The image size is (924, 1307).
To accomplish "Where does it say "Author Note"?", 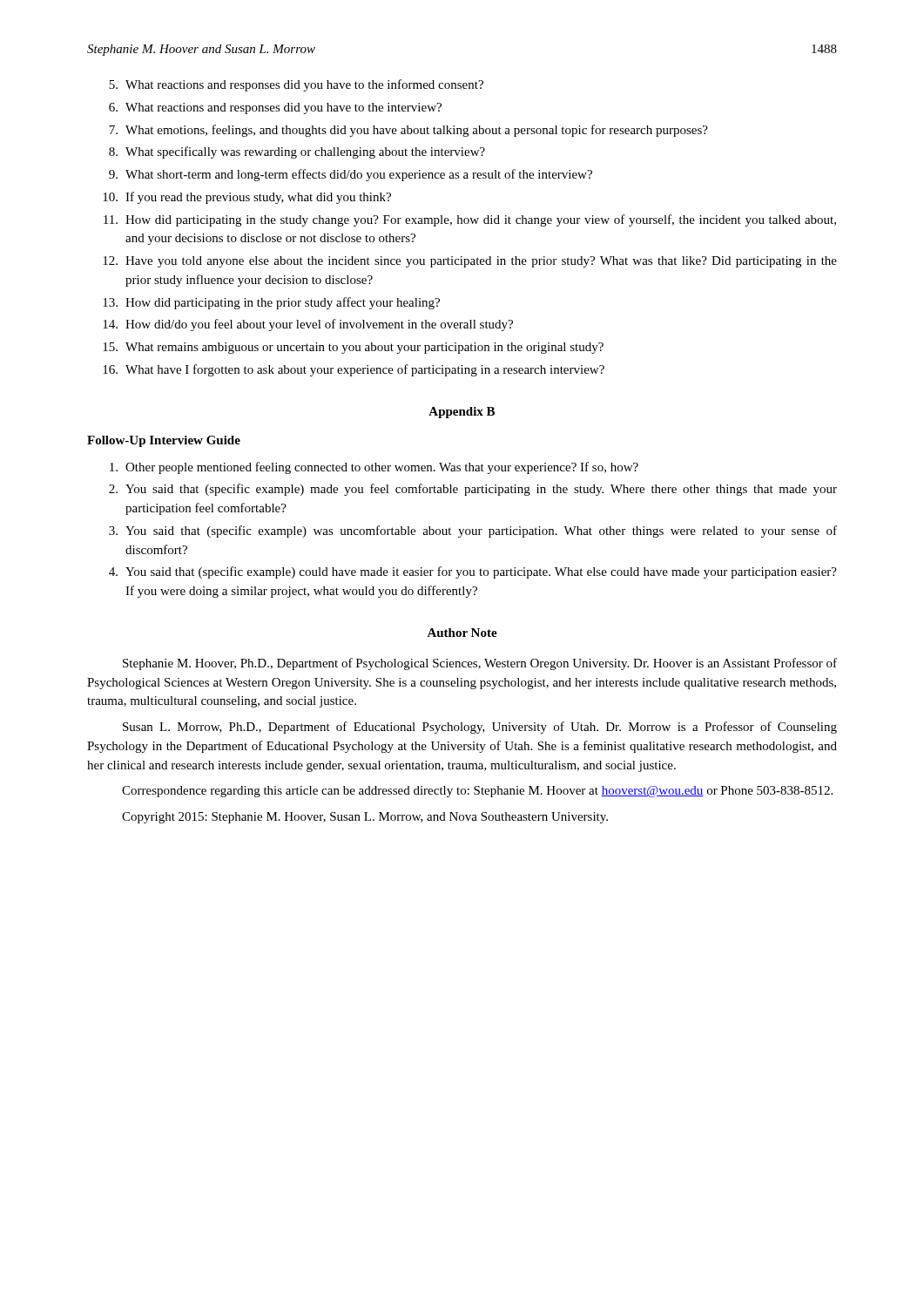I will [462, 632].
